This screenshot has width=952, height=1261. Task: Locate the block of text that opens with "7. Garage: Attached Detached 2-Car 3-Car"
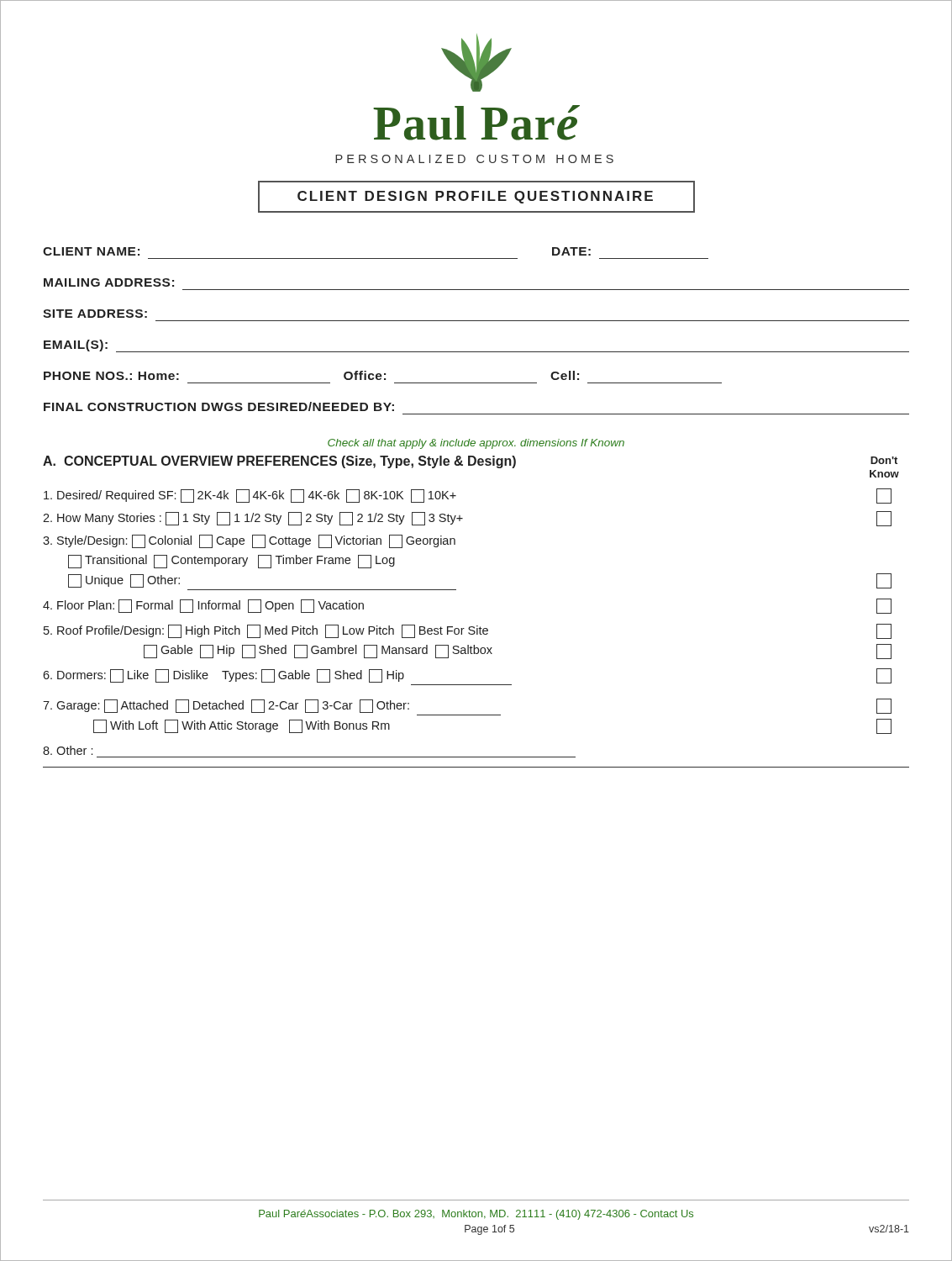coord(476,706)
